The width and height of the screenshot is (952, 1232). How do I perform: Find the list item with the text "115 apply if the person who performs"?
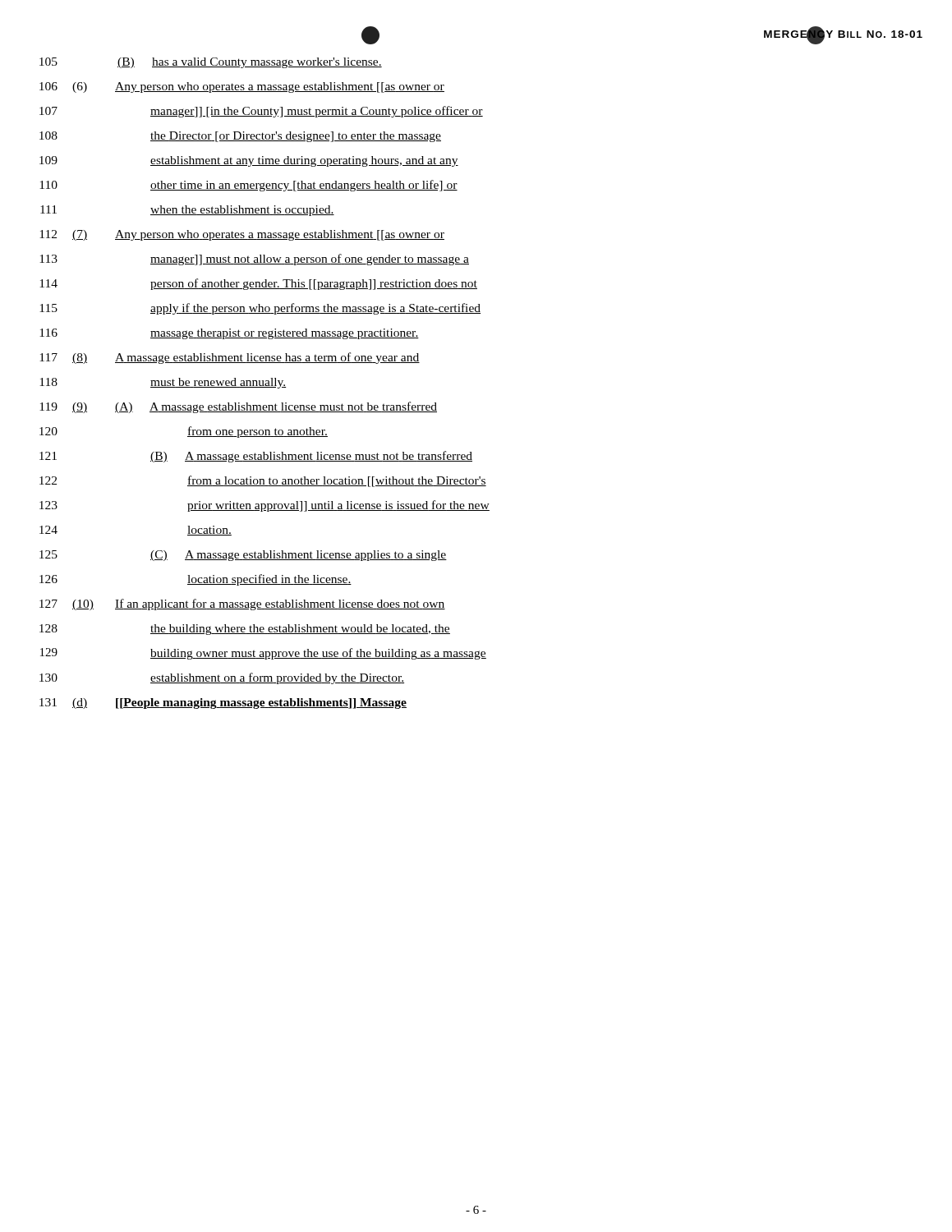point(476,308)
